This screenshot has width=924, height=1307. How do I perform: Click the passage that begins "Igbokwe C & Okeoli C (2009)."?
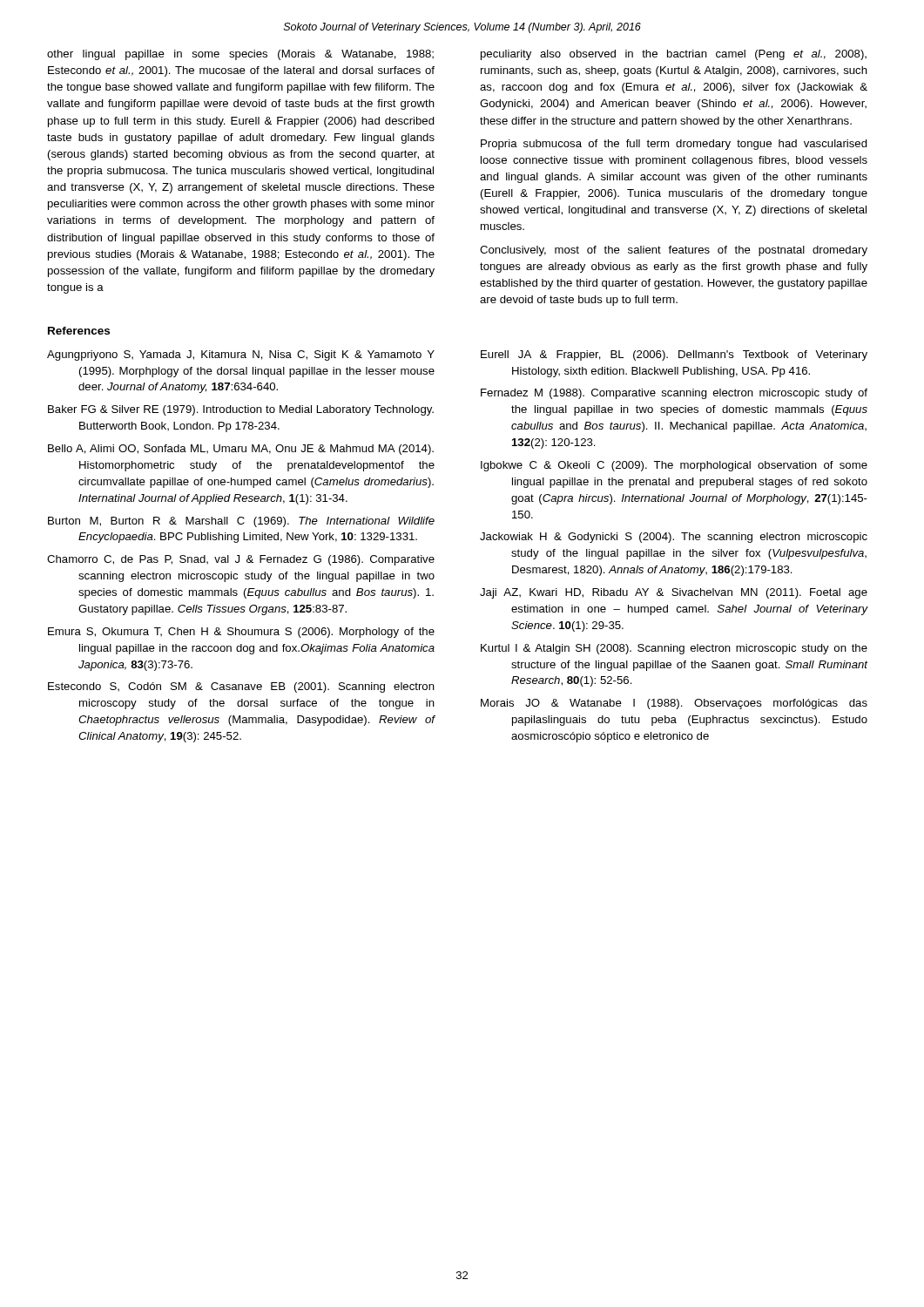pyautogui.click(x=674, y=489)
